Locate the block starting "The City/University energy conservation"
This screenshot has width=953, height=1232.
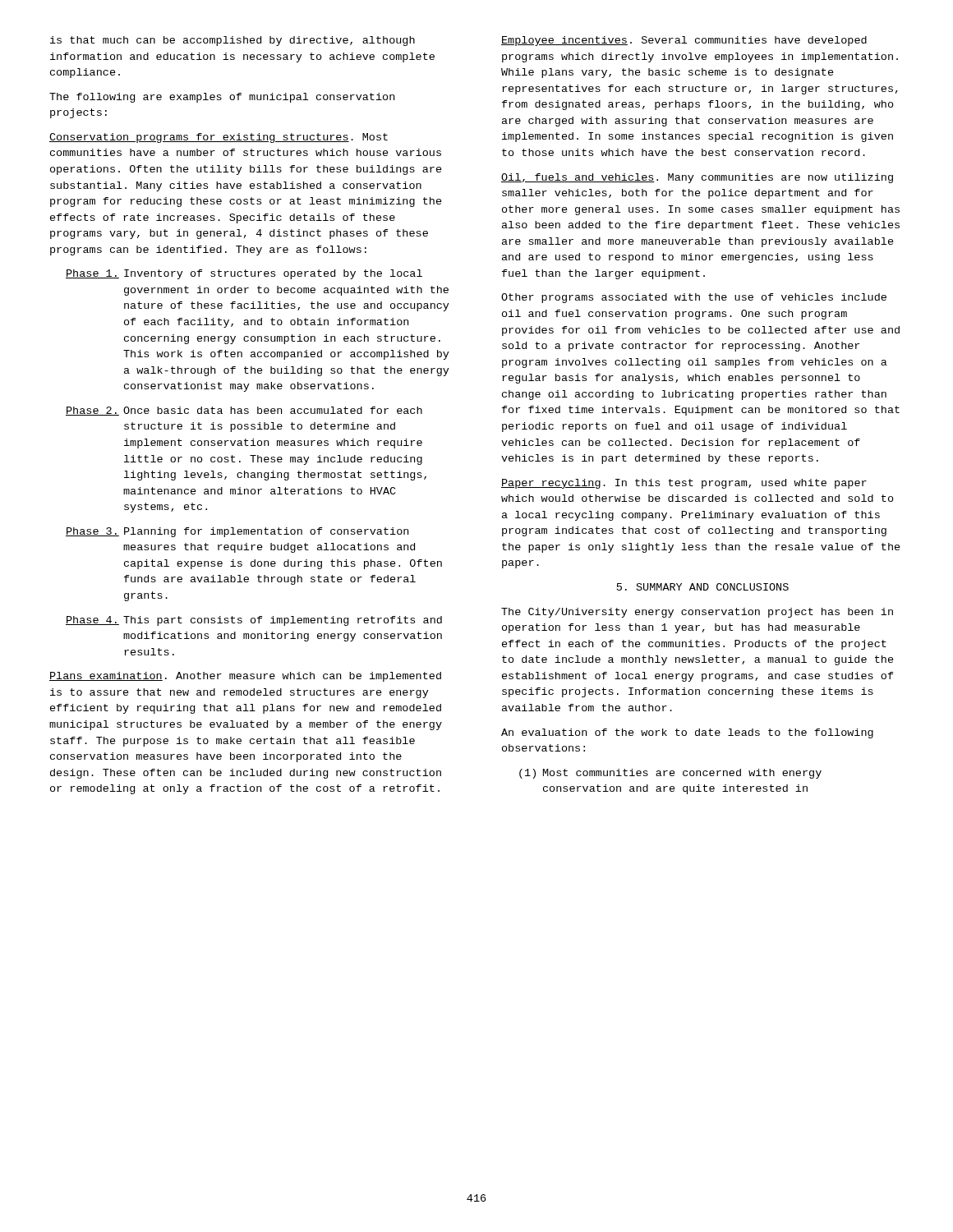pos(698,660)
